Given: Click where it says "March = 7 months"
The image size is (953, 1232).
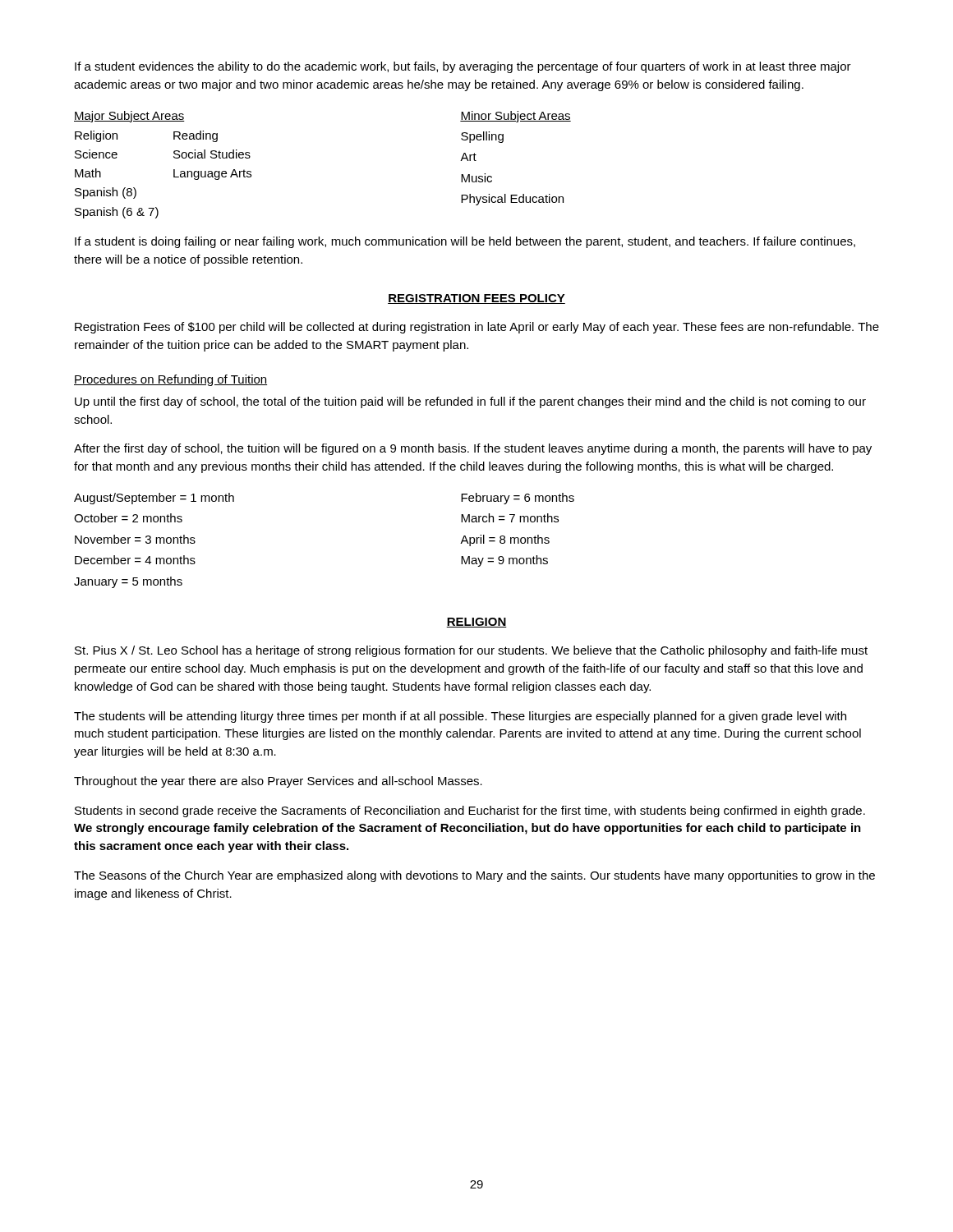Looking at the screenshot, I should [510, 518].
